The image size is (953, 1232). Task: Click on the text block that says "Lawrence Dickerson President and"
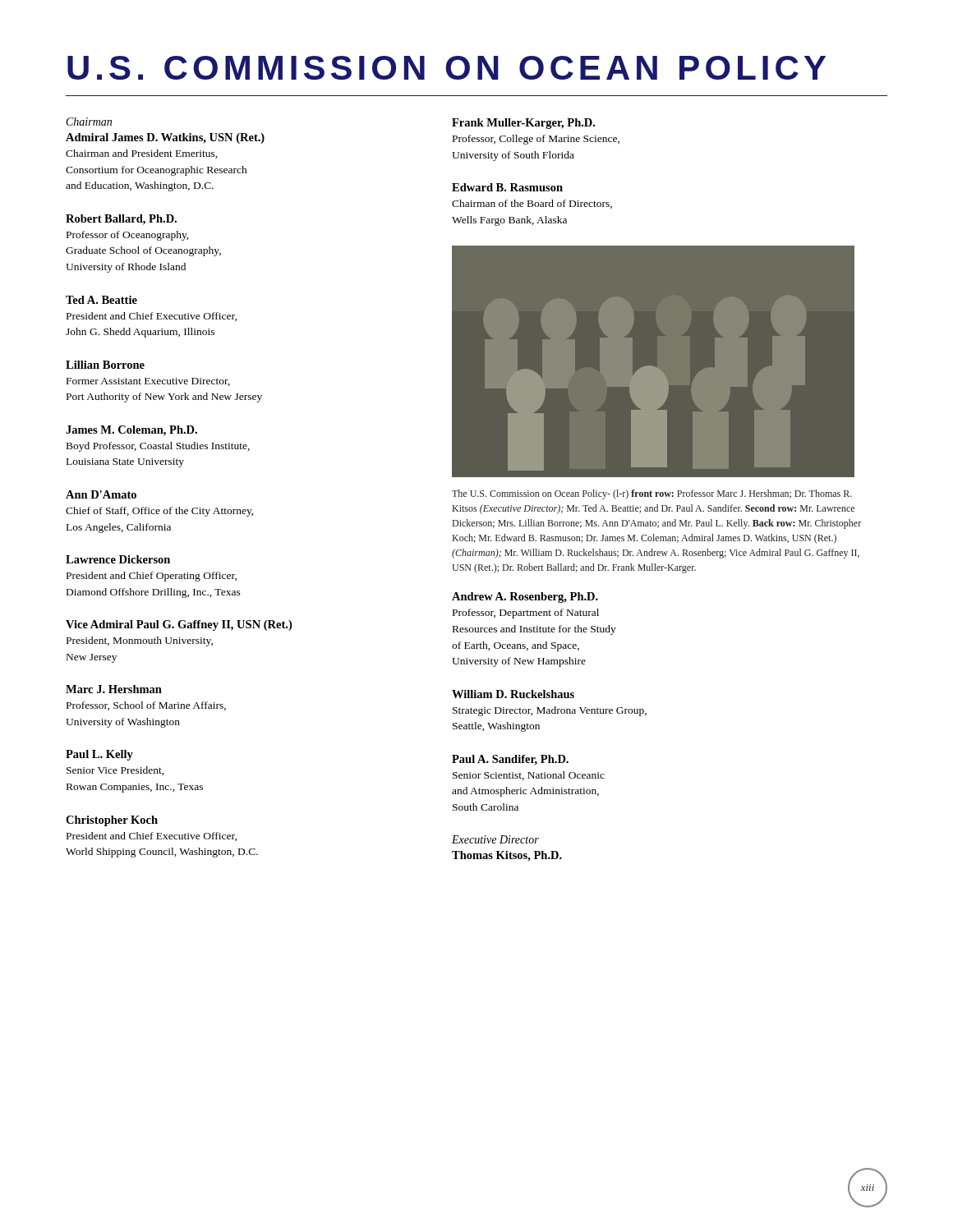click(x=242, y=576)
